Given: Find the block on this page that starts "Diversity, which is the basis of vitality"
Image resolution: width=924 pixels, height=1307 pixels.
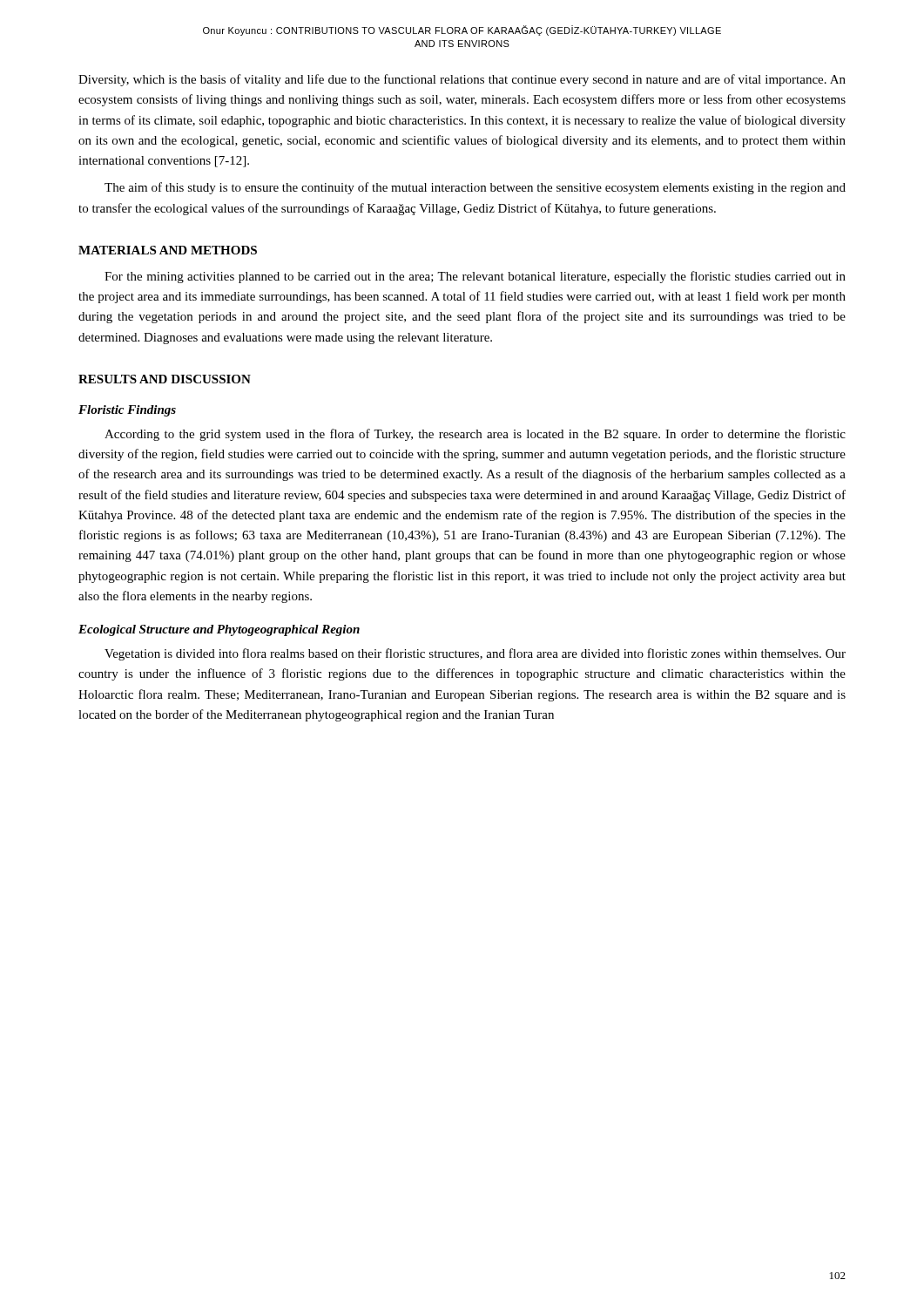Looking at the screenshot, I should coord(462,120).
